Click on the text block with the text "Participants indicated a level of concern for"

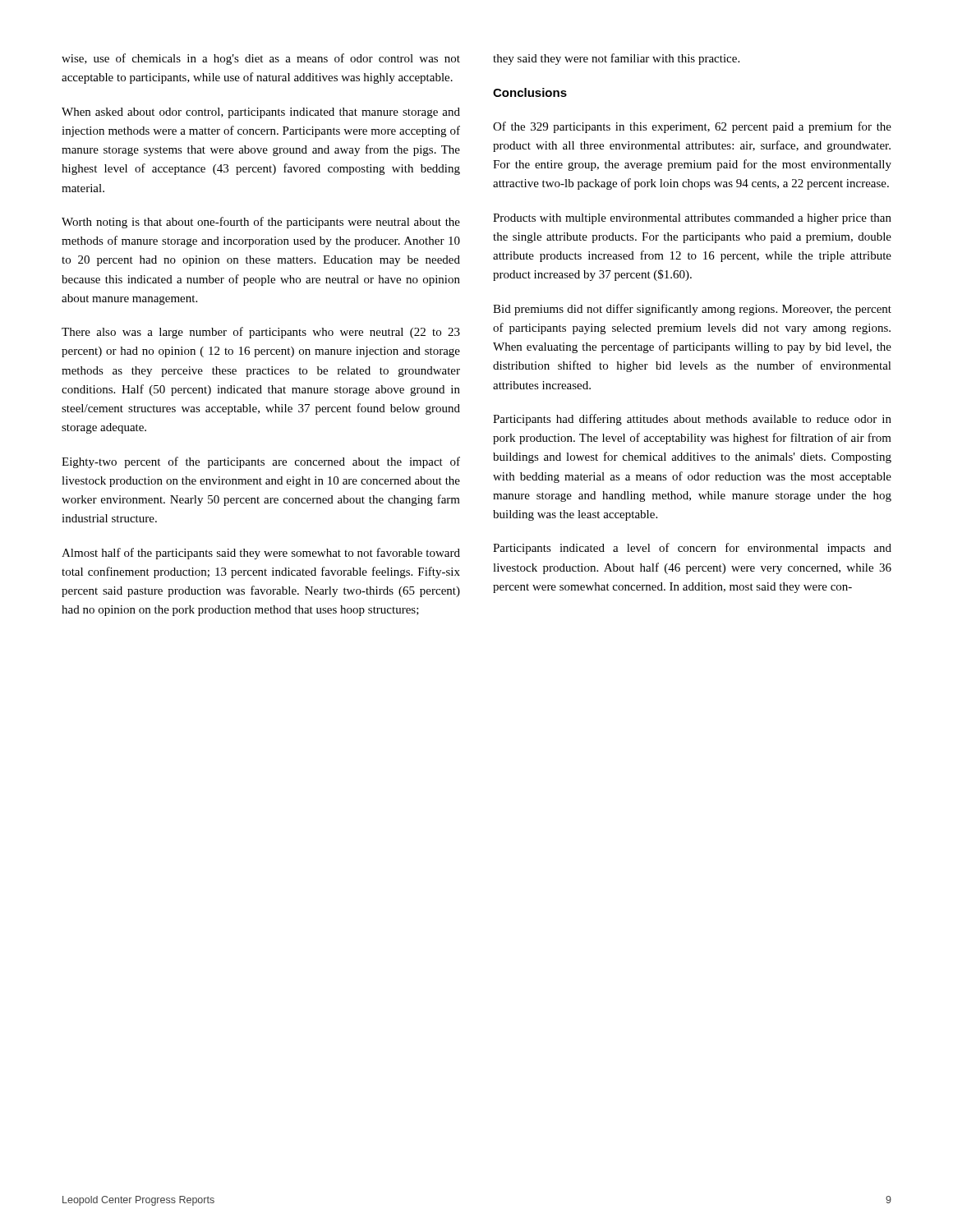click(x=692, y=568)
